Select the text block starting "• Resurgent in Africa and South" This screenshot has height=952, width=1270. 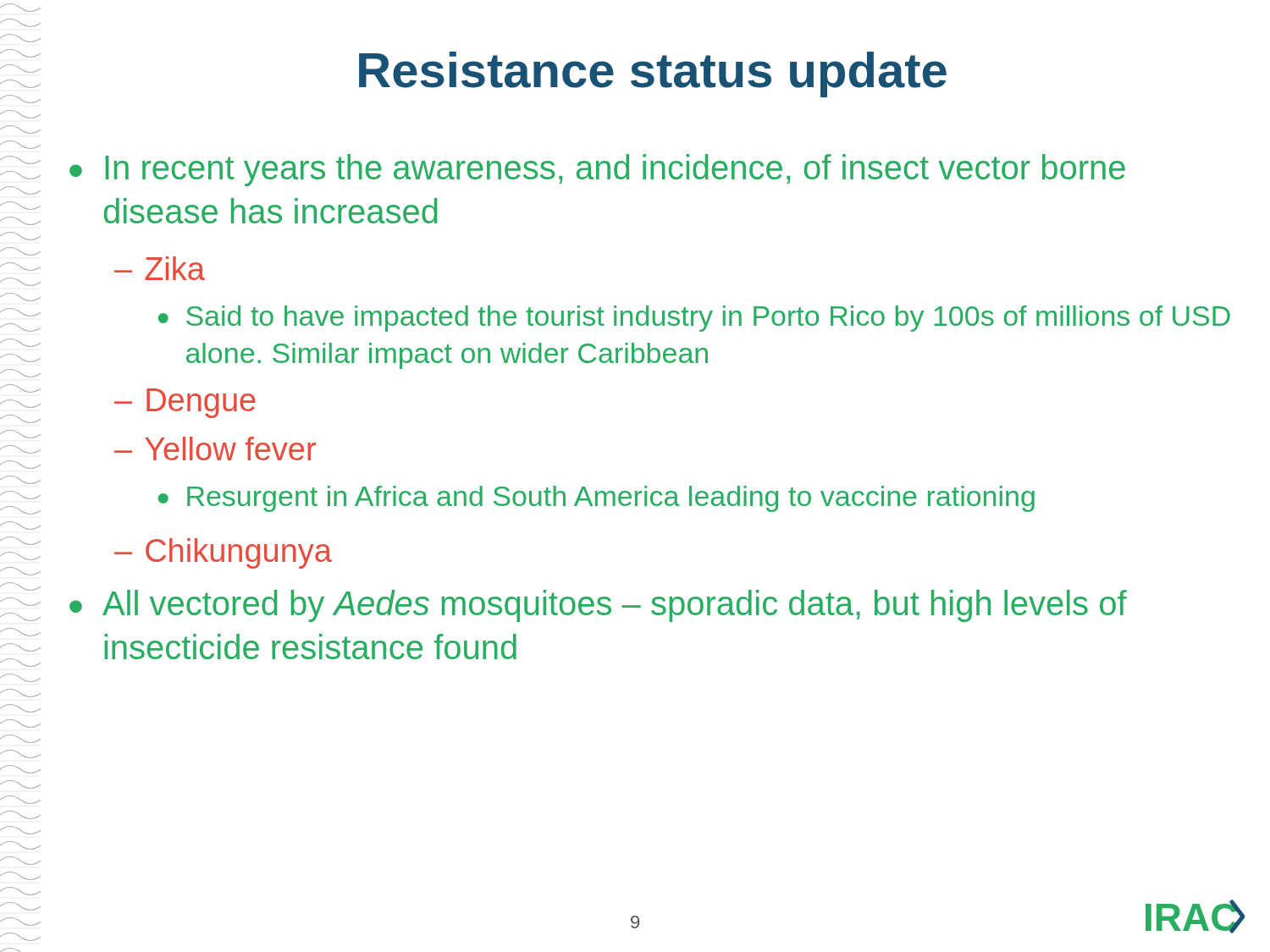coord(596,500)
